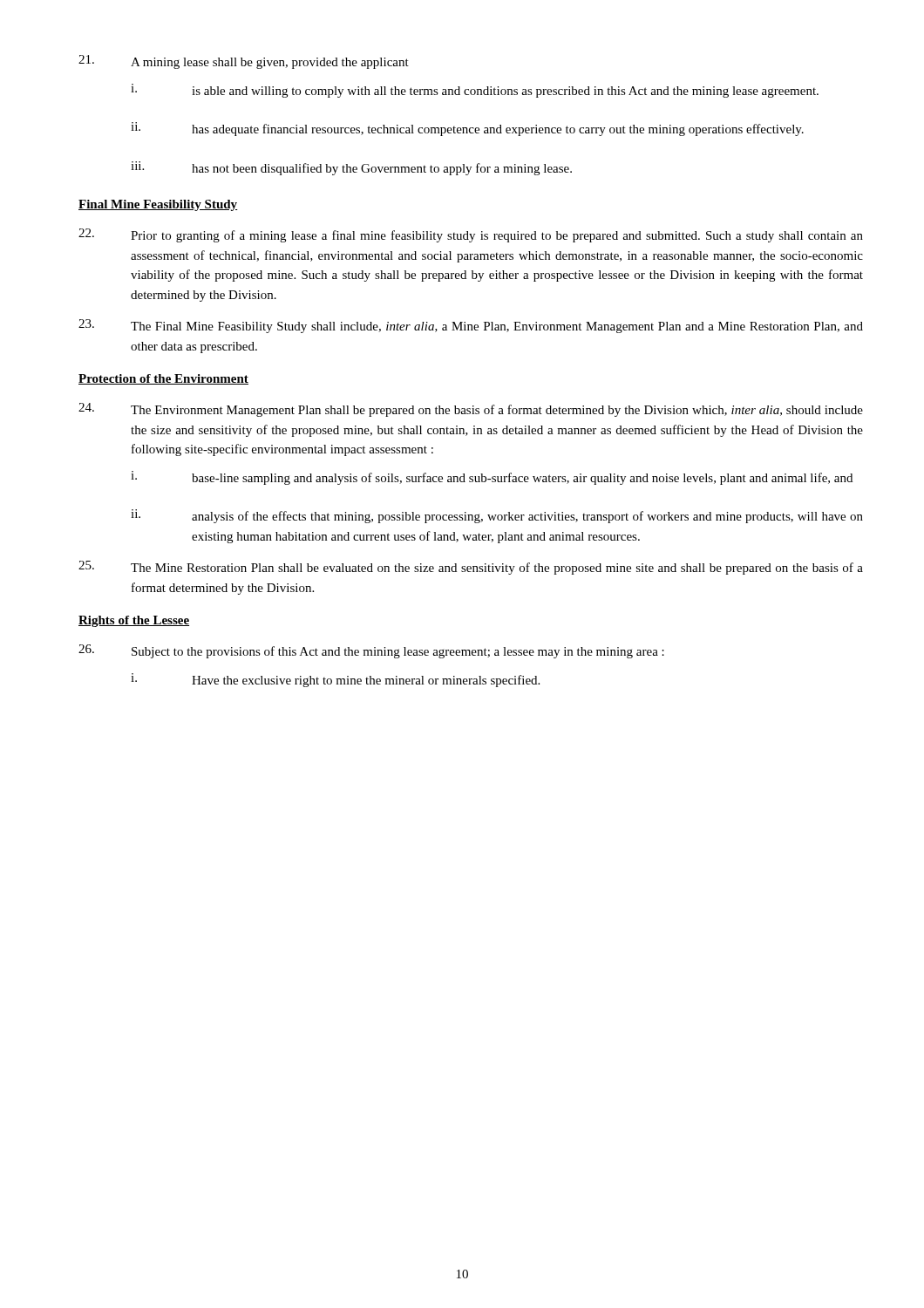
Task: Click on the text starting "i. base-line sampling and"
Action: coord(497,478)
